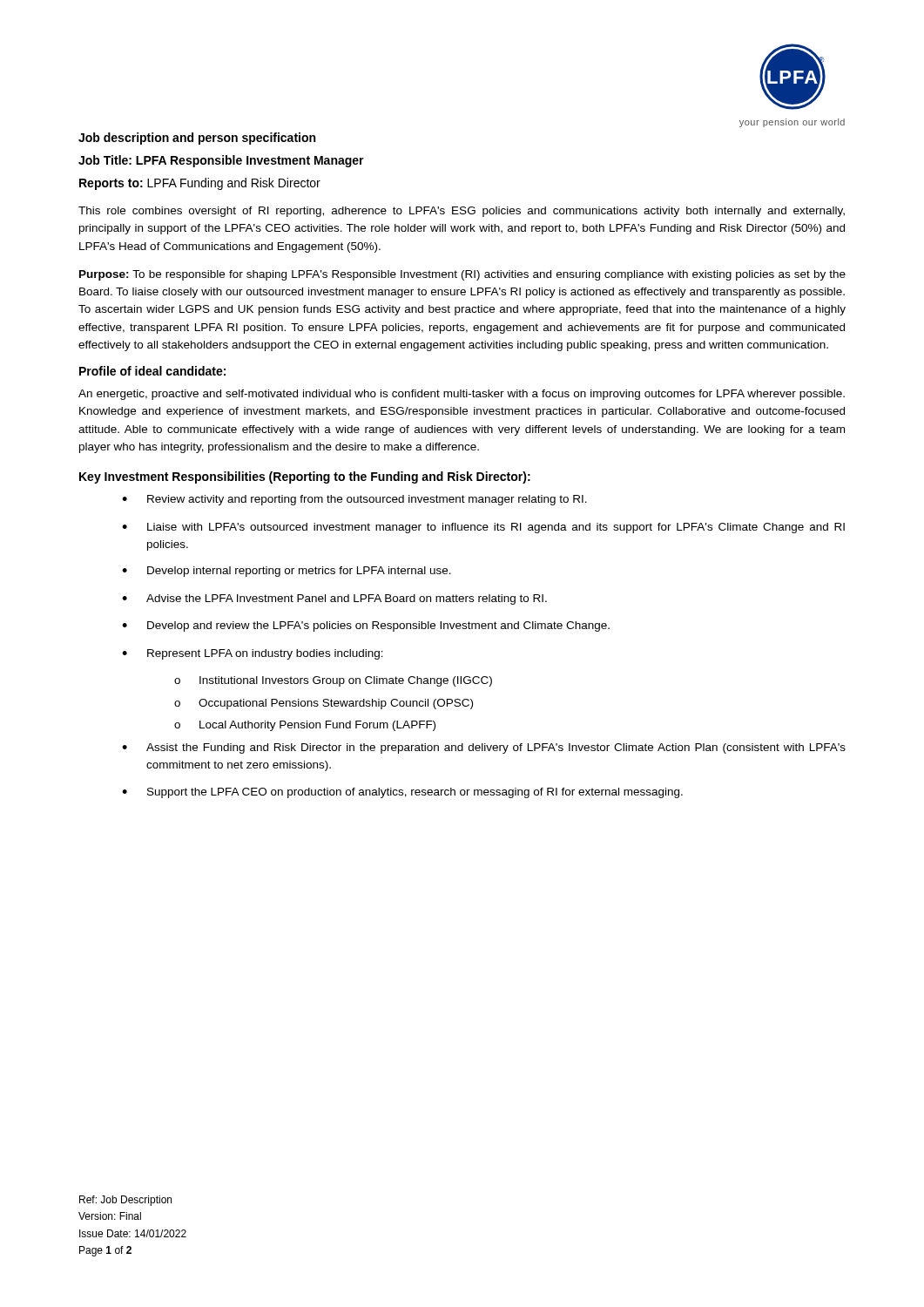Select the section header with the text "Job Title: LPFA Responsible"
This screenshot has width=924, height=1307.
221,160
